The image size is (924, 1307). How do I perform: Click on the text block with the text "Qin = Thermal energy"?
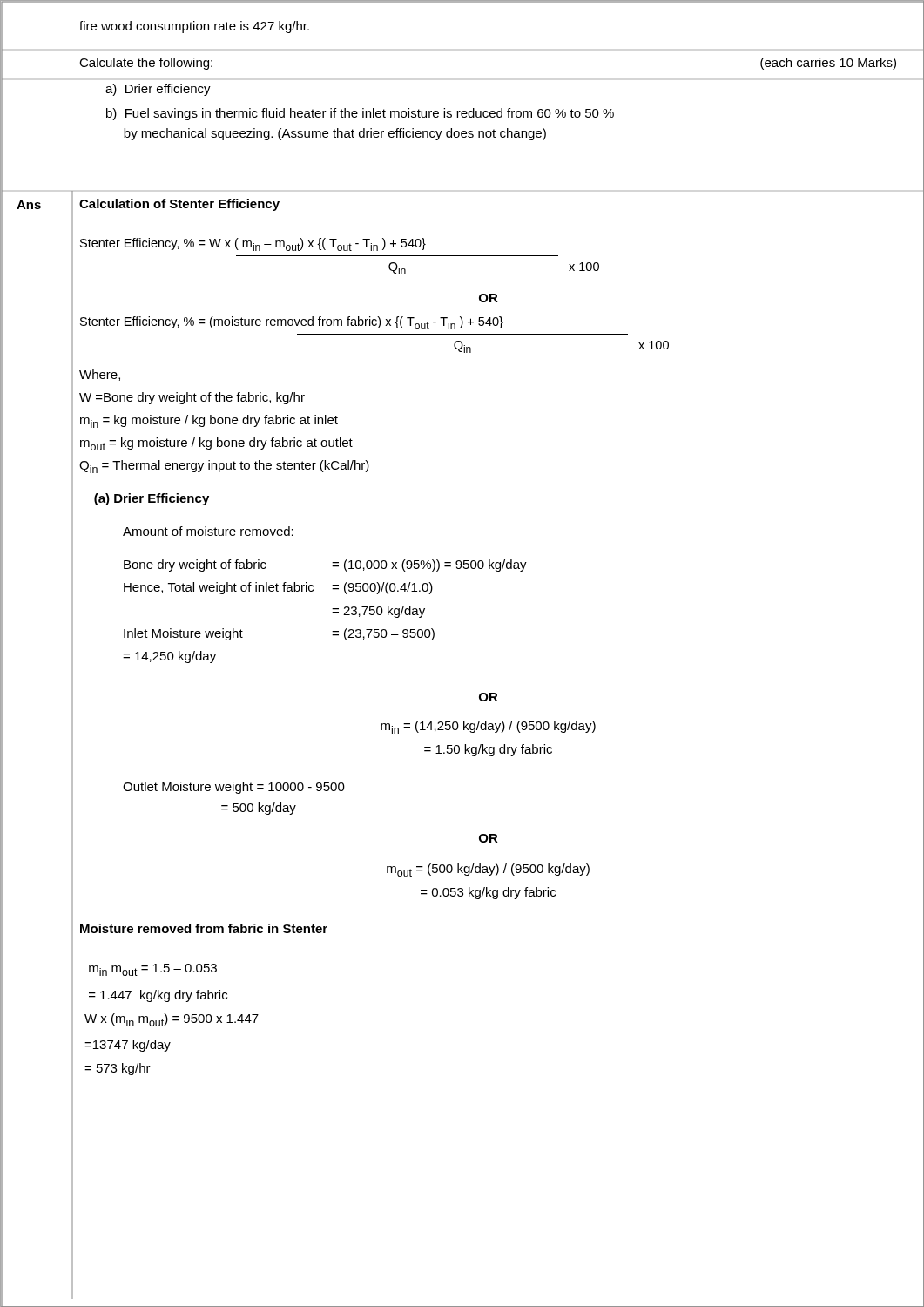(224, 467)
